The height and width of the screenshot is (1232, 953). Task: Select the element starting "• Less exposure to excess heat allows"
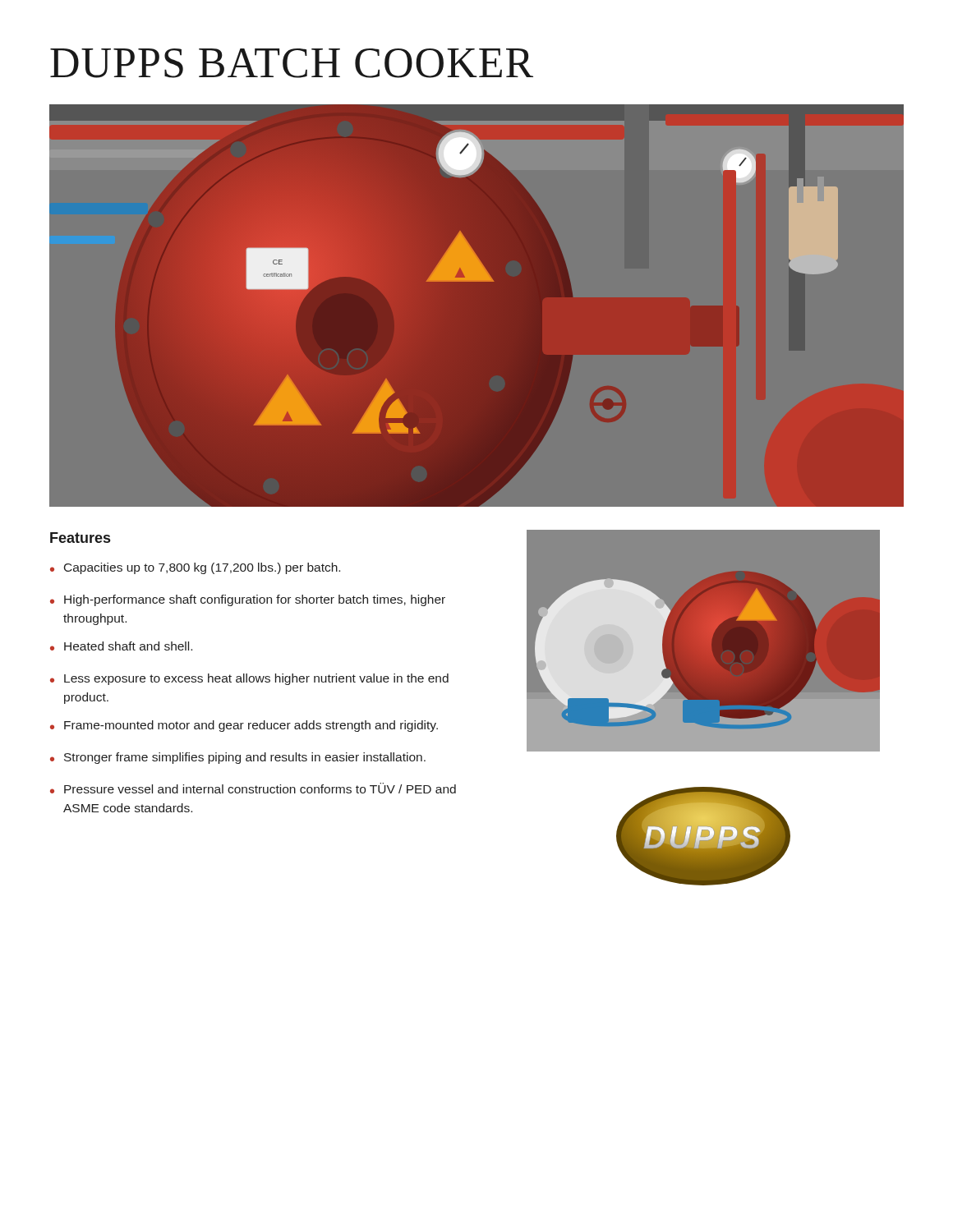click(x=263, y=688)
